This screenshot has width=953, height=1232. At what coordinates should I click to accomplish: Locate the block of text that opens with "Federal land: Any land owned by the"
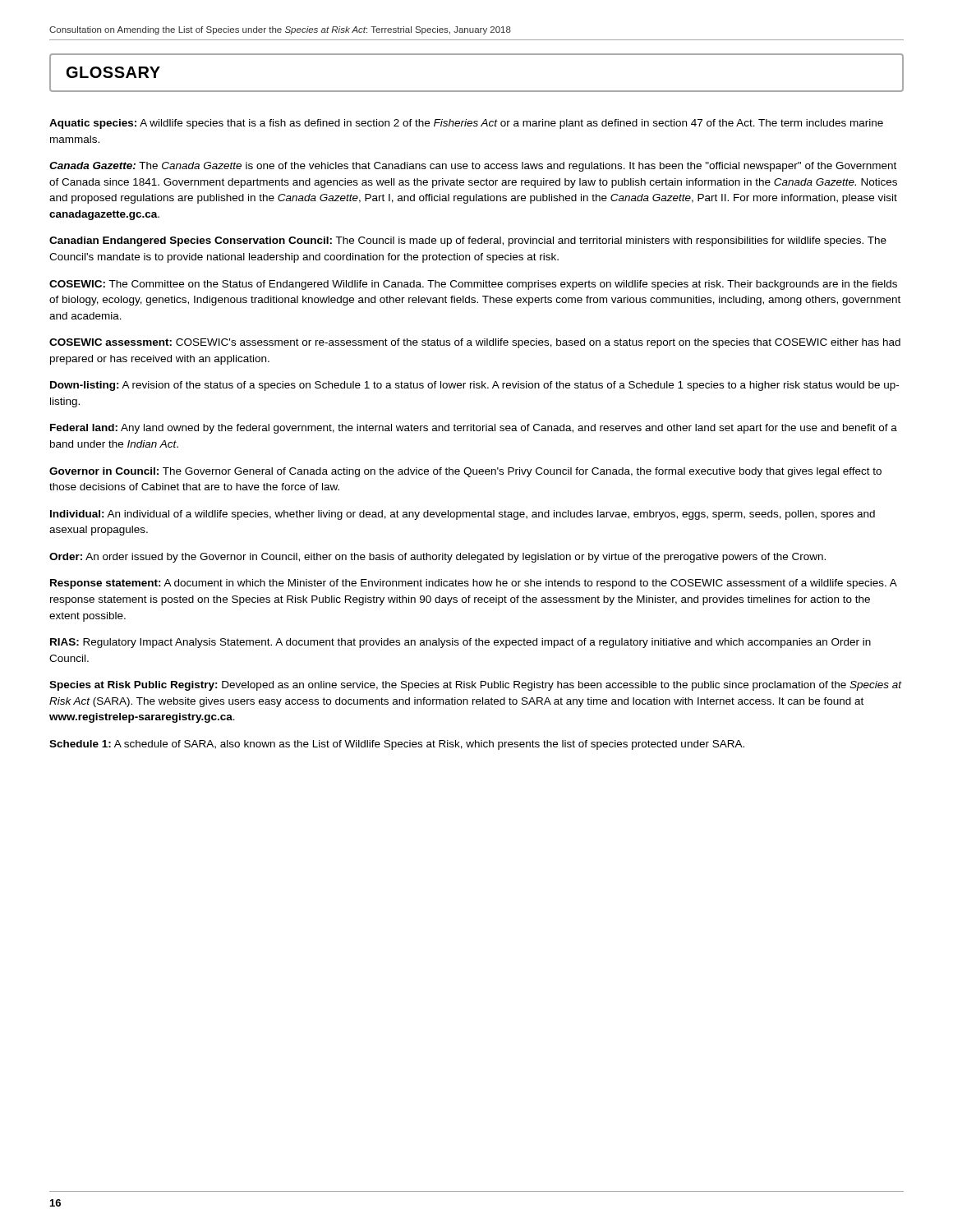click(476, 436)
